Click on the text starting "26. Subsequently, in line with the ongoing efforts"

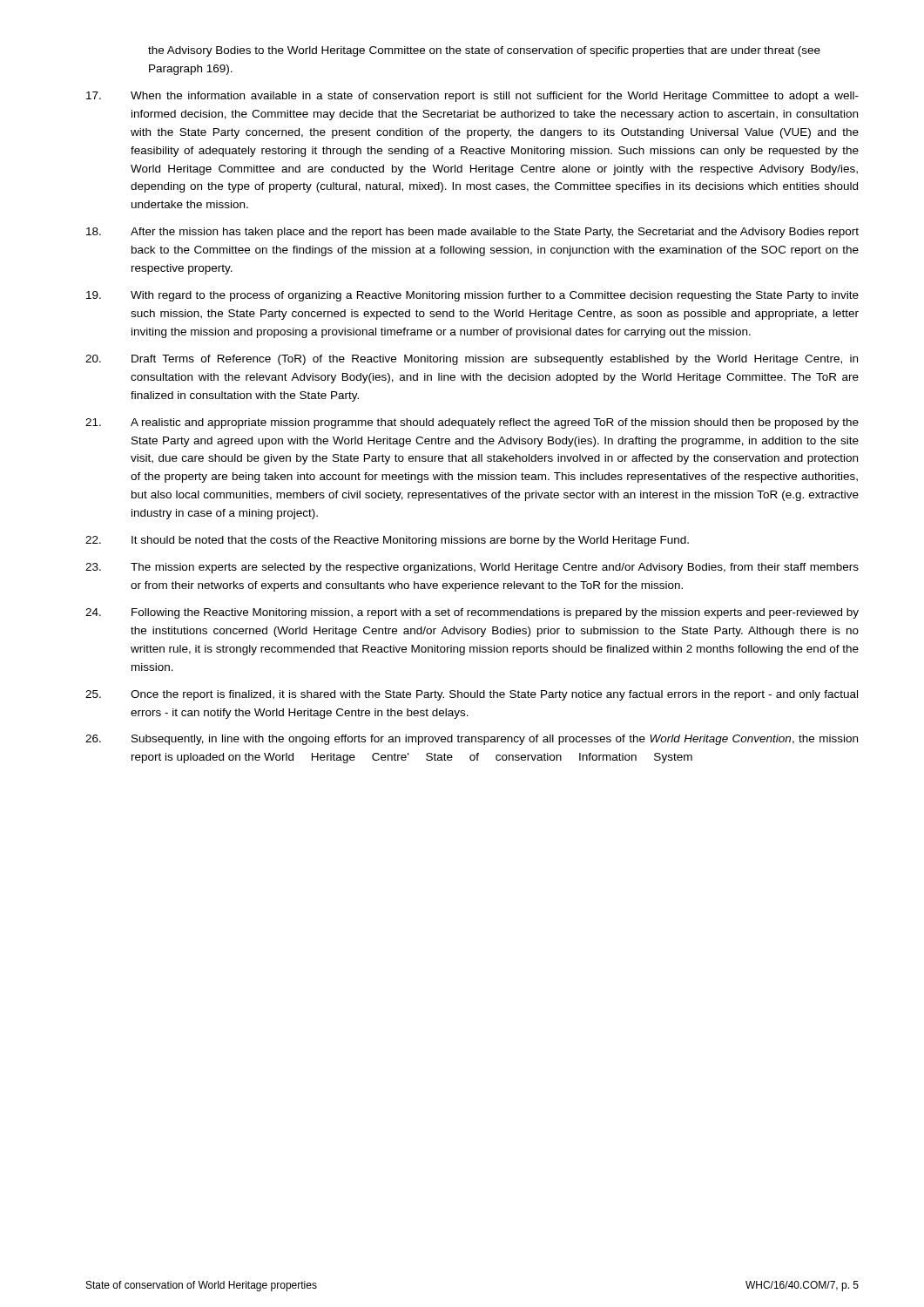click(472, 749)
